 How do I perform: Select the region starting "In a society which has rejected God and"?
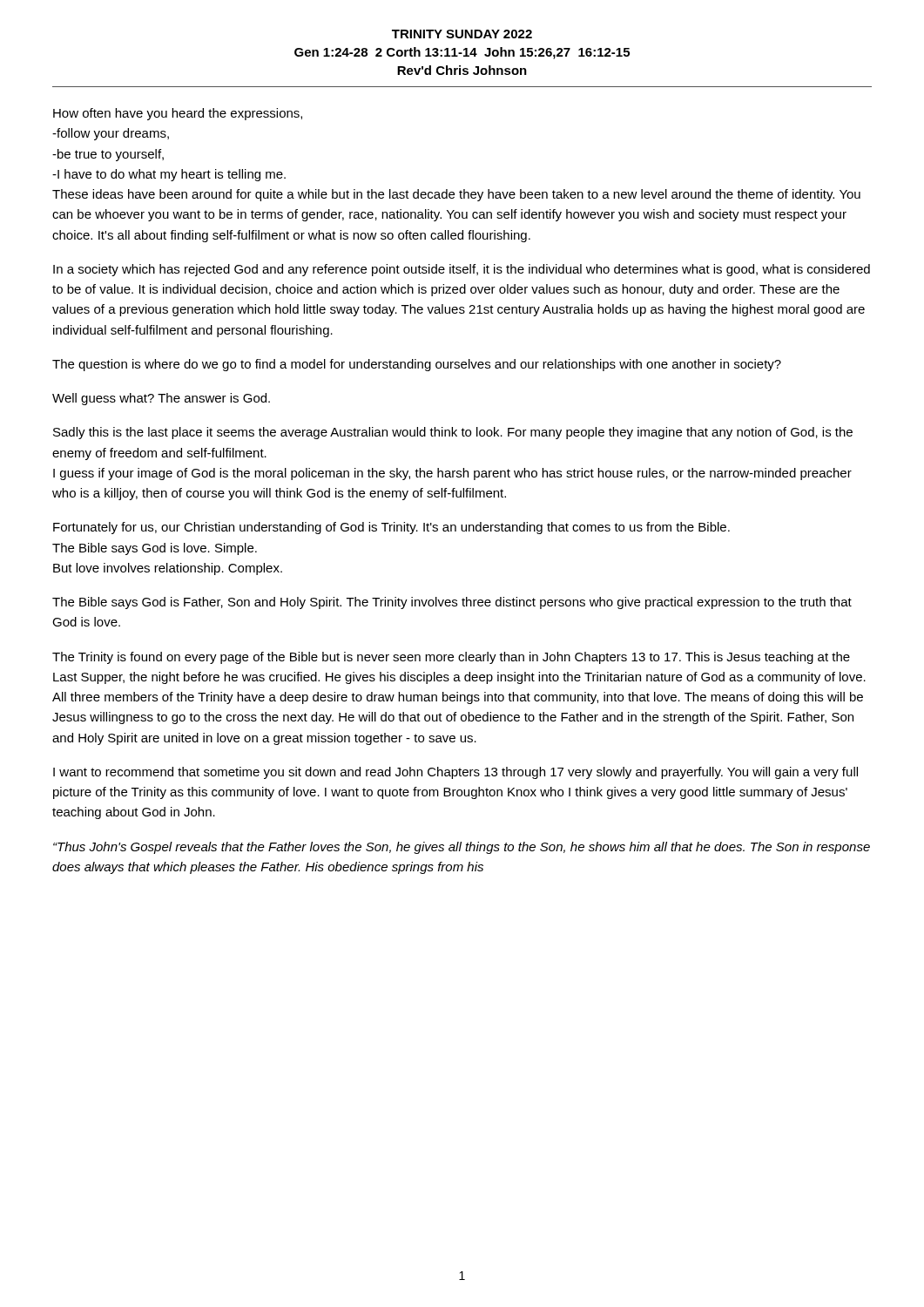(x=461, y=299)
